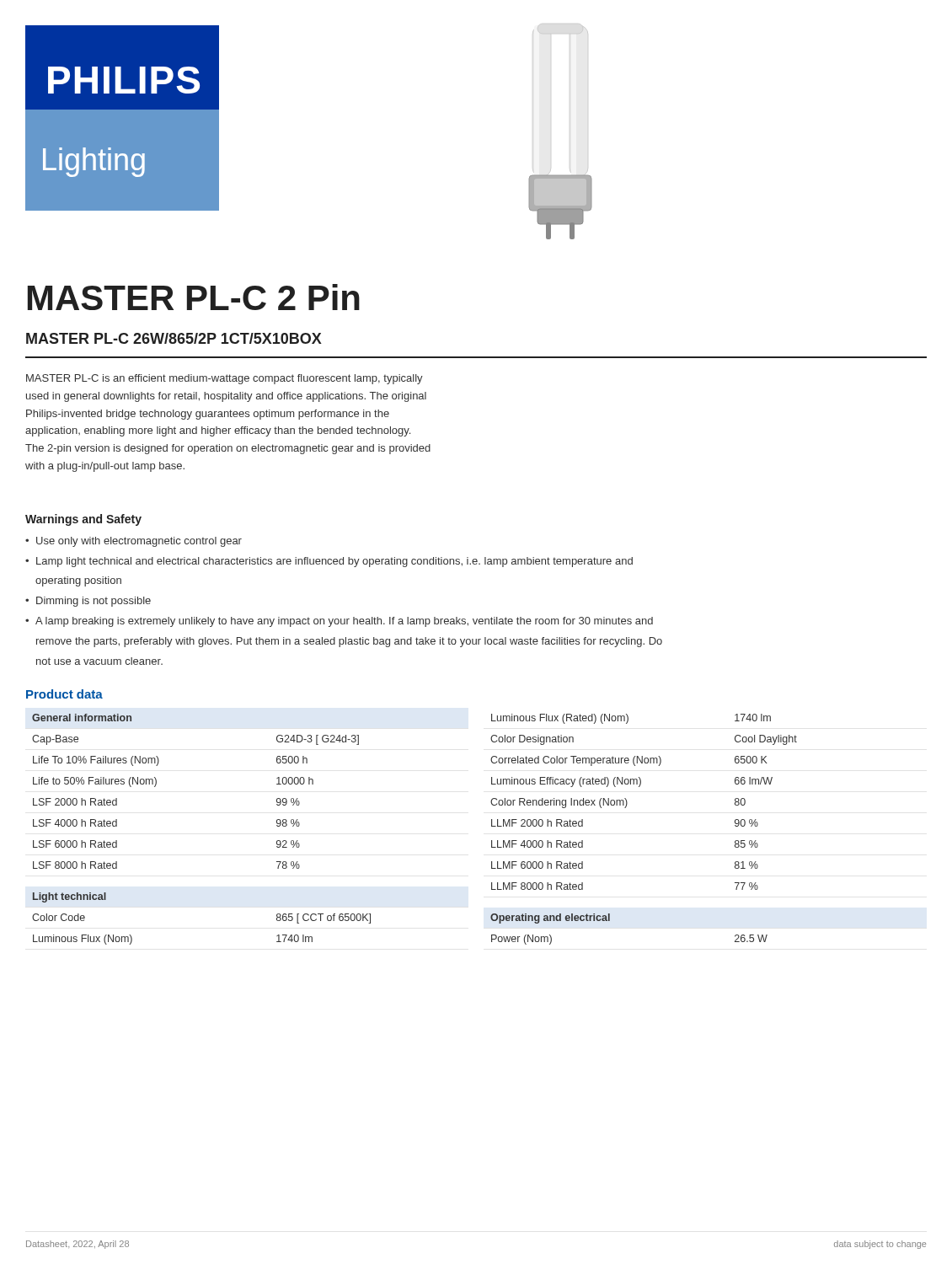This screenshot has height=1264, width=952.
Task: Find "Product data" on this page
Action: coord(64,694)
